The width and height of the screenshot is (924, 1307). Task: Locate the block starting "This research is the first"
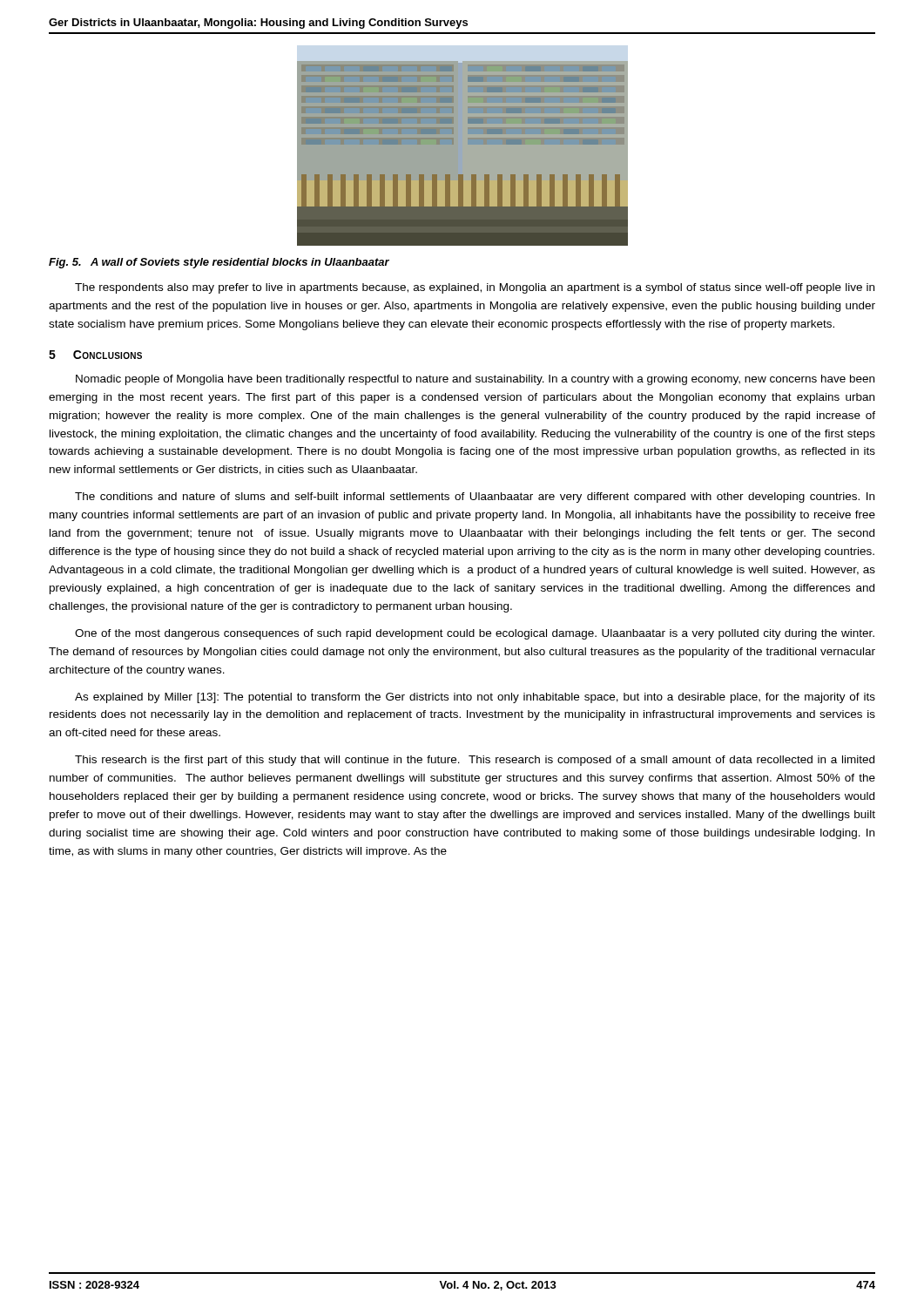point(462,805)
